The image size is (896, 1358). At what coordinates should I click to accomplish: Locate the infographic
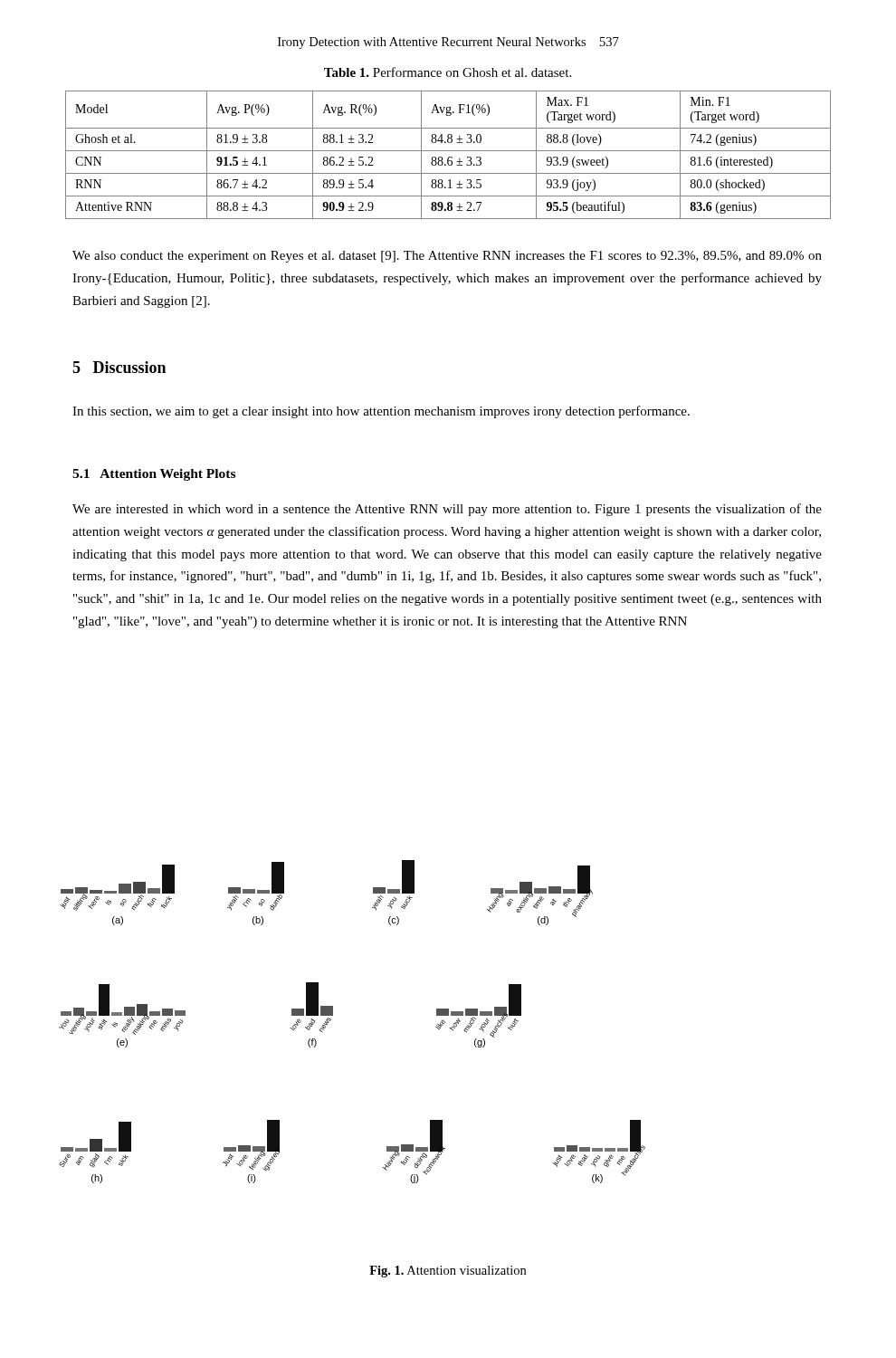pyautogui.click(x=448, y=1039)
